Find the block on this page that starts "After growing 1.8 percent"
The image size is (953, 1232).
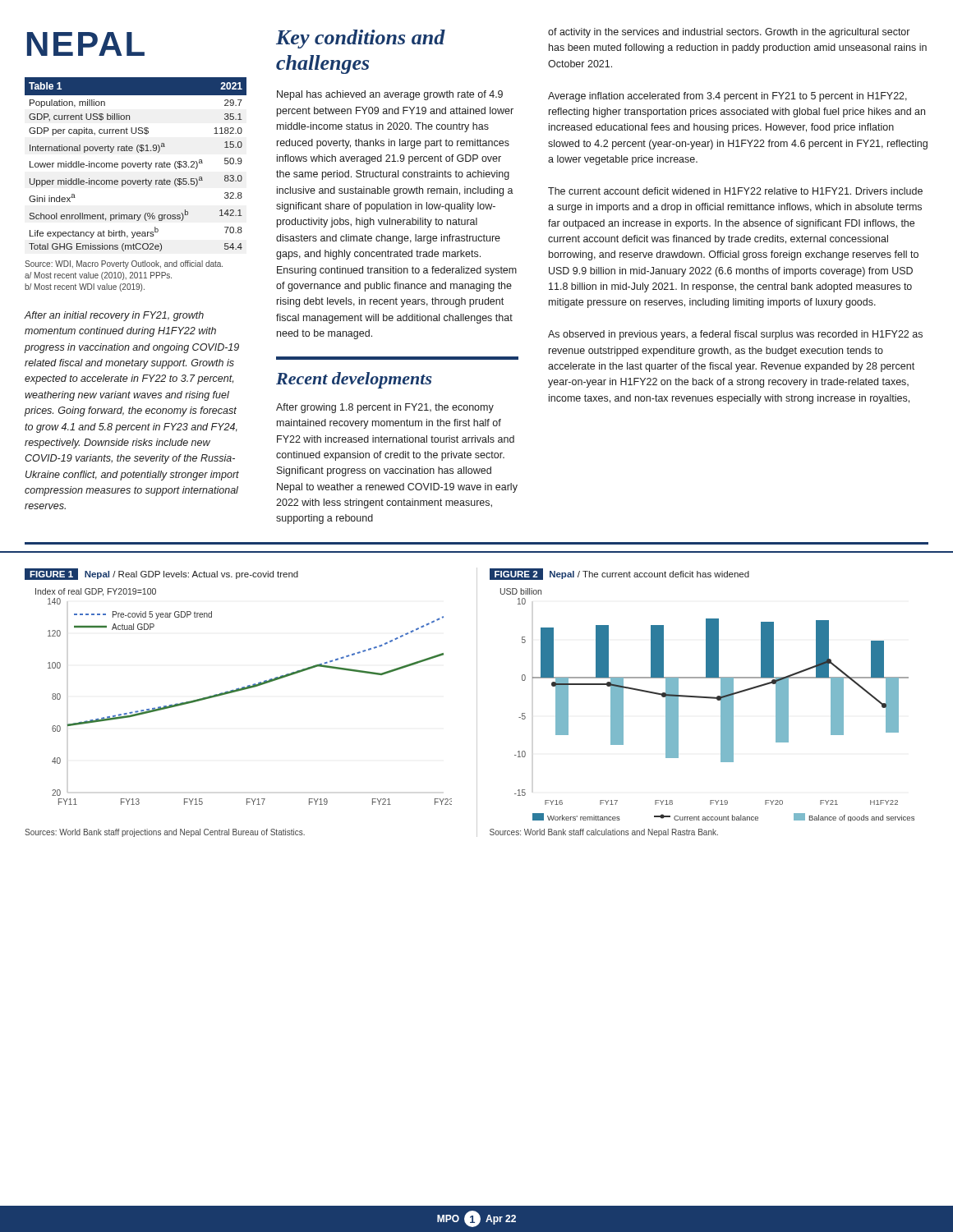coord(397,463)
